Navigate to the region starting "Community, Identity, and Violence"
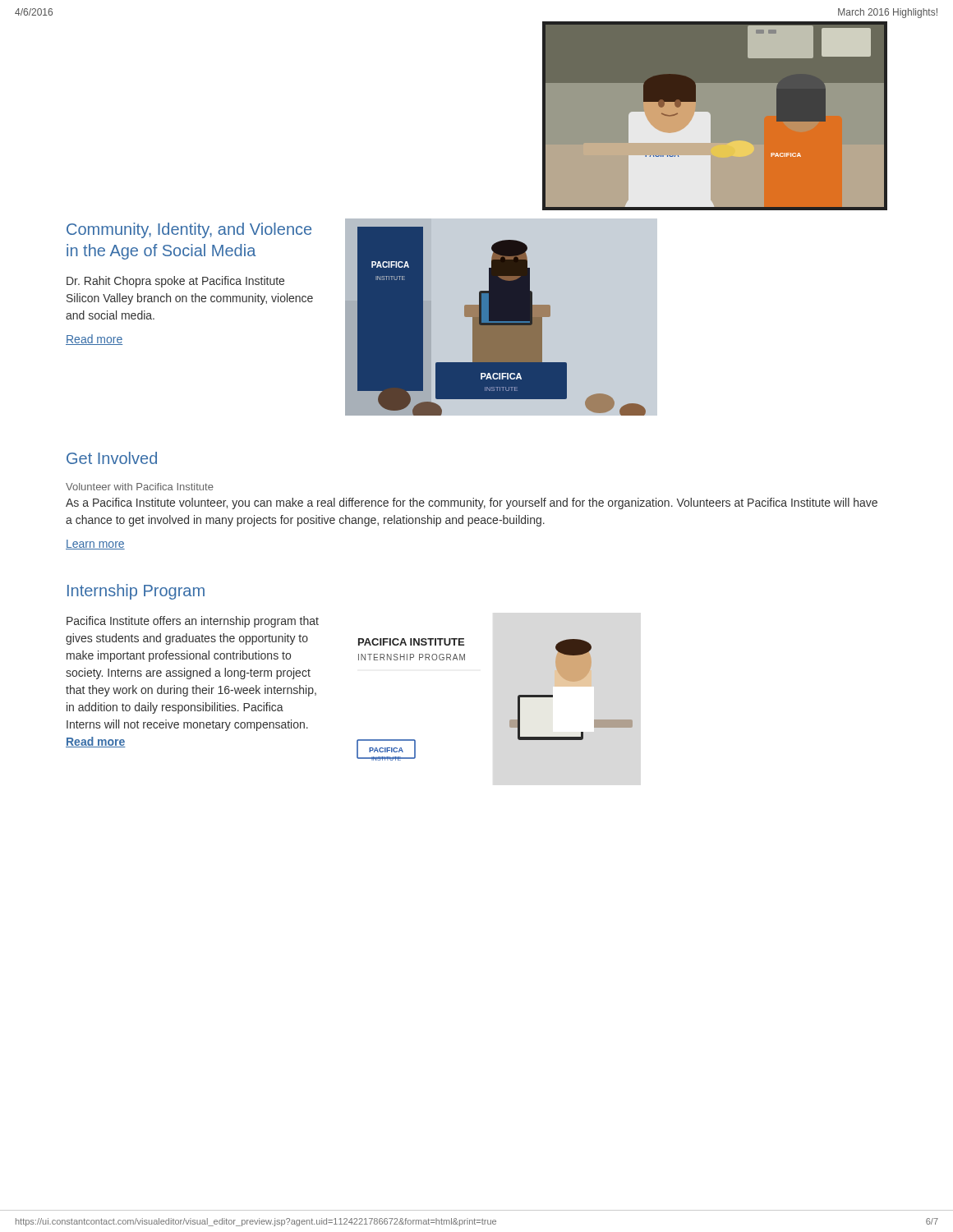953x1232 pixels. point(193,240)
